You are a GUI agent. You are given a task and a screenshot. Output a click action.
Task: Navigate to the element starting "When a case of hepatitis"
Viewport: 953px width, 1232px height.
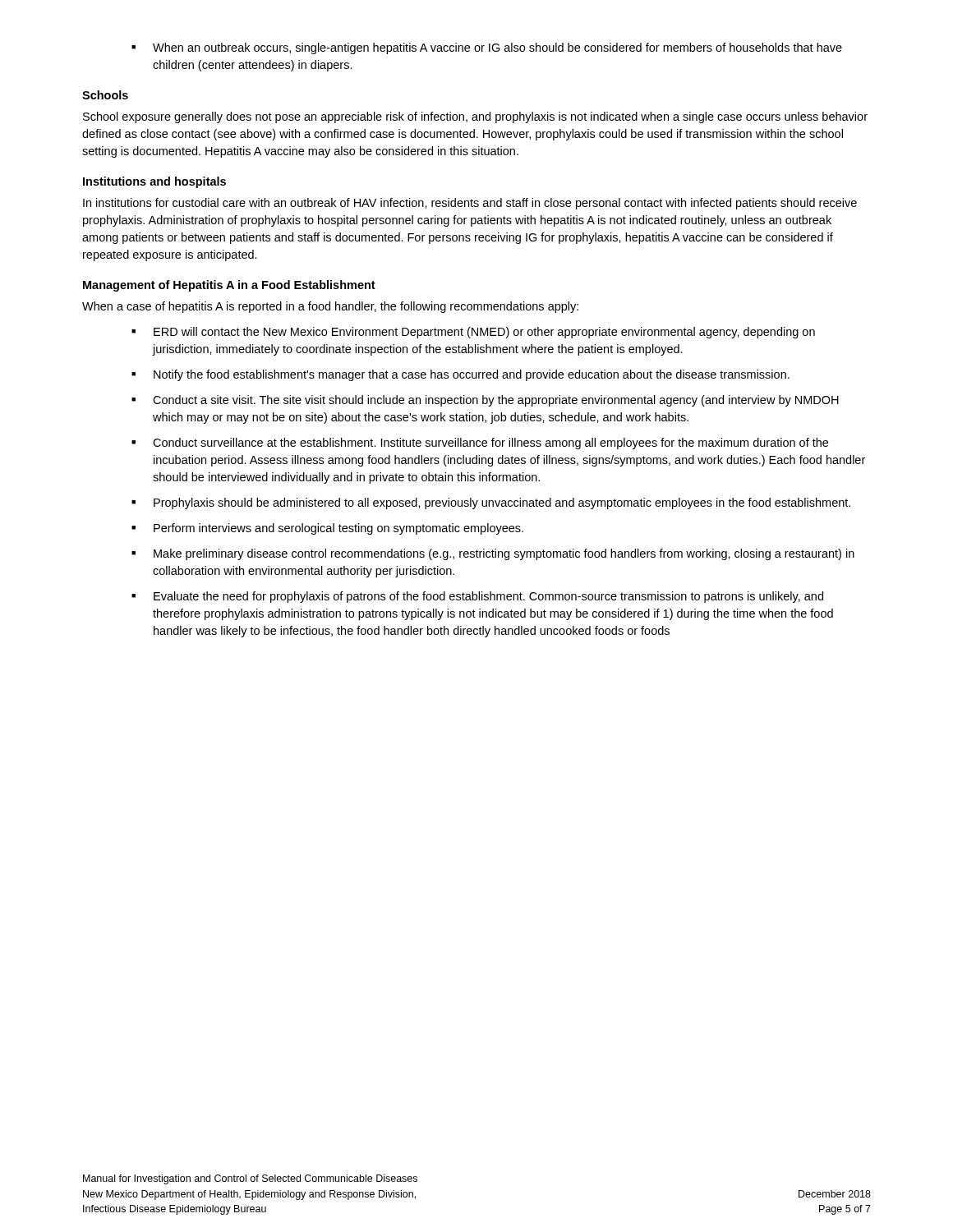[331, 306]
